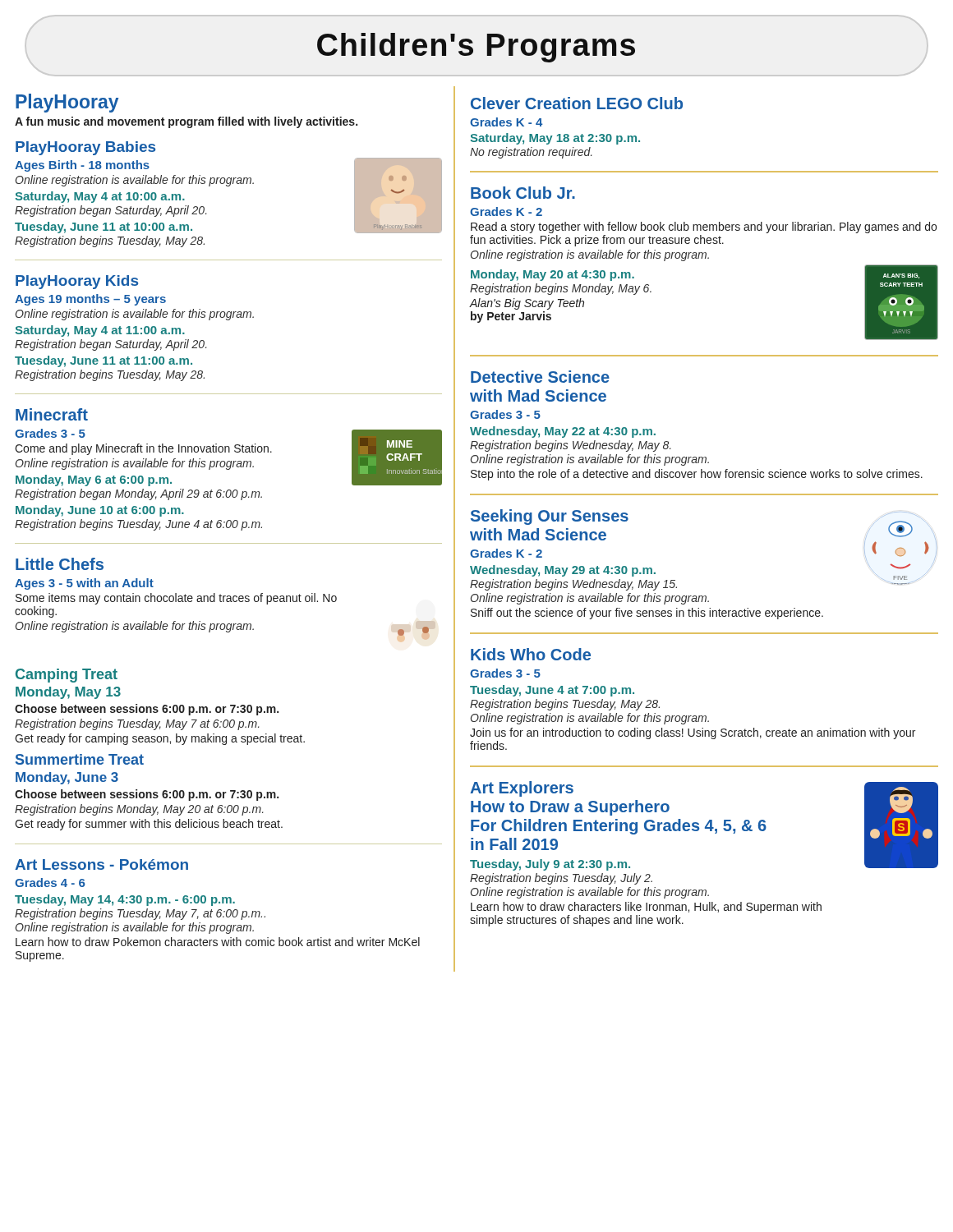953x1232 pixels.
Task: Select the text block starting "Registration begins Monday, May 6."
Action: [561, 288]
